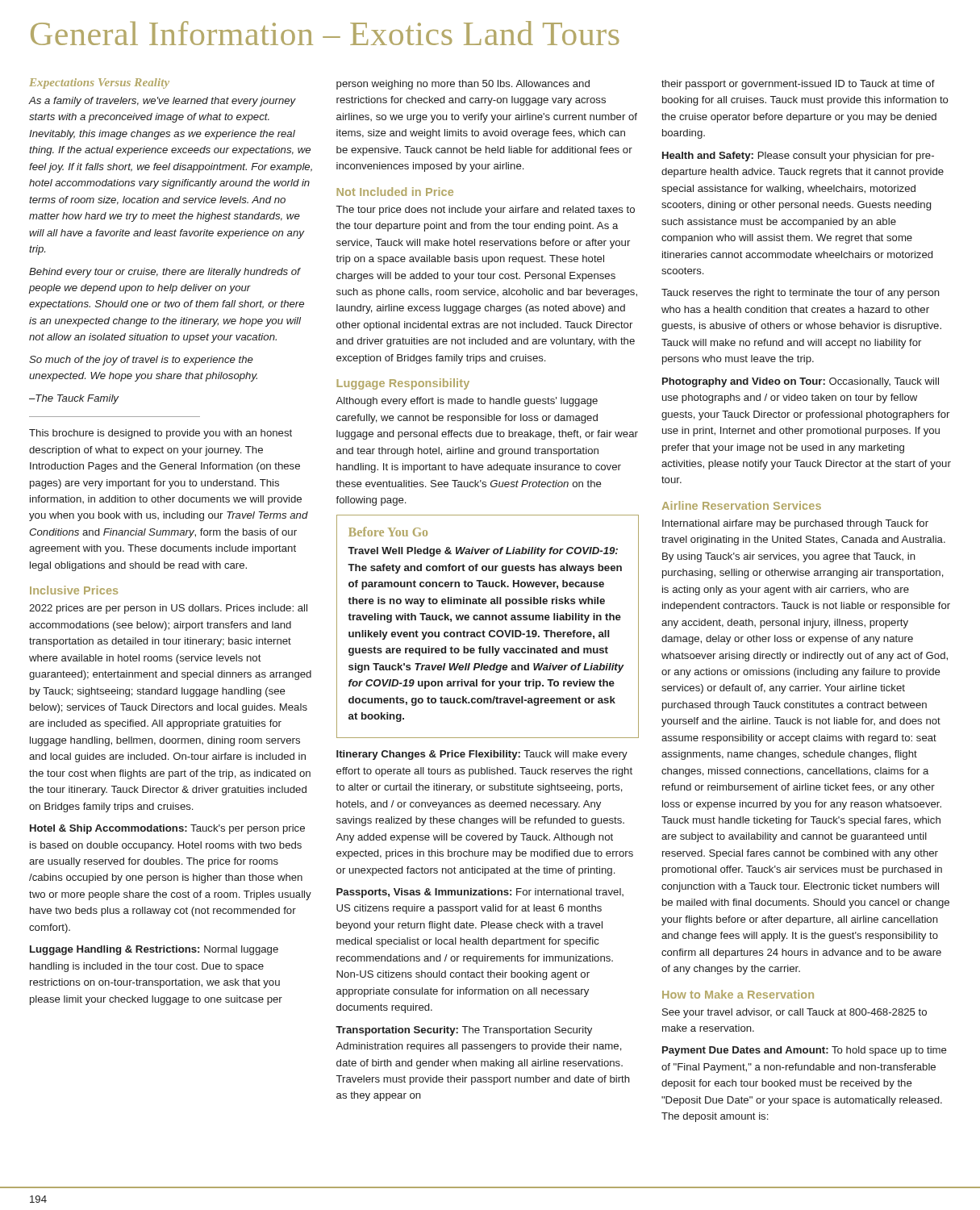The image size is (980, 1210).
Task: Point to the element starting "Health and Safety: Please consult your physician for"
Action: coord(806,214)
